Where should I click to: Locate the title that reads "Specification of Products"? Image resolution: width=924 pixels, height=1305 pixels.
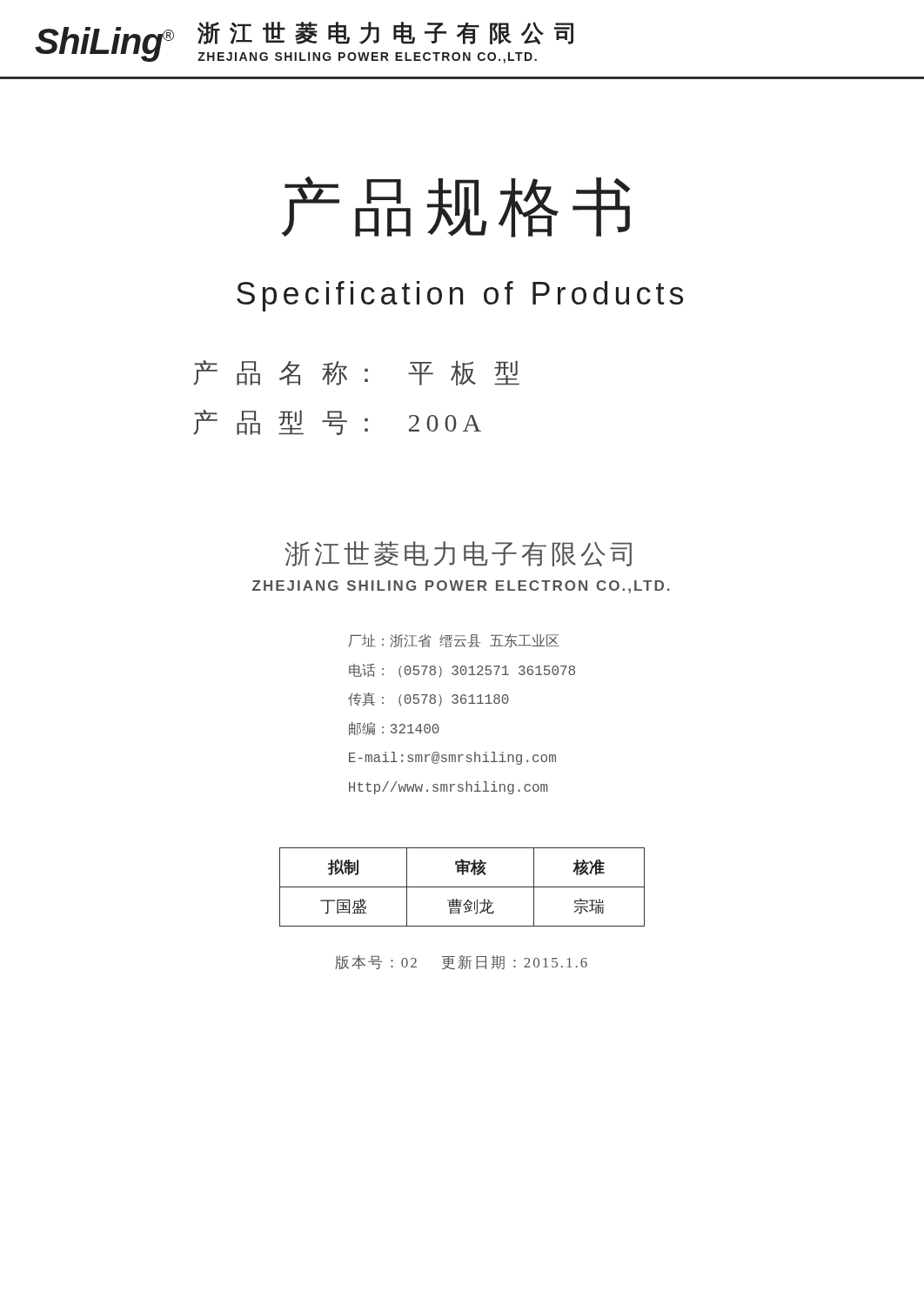click(x=462, y=294)
